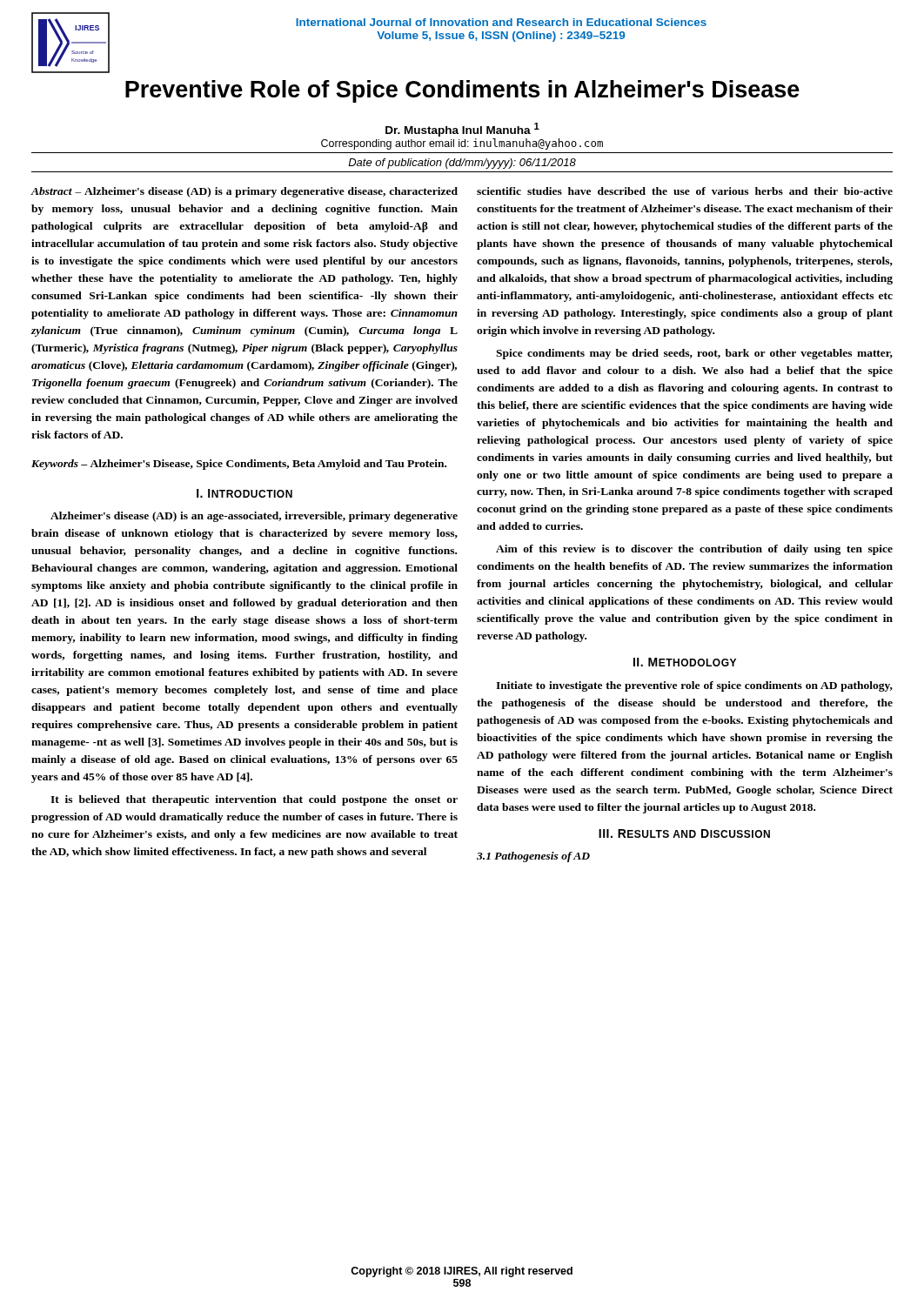Find the block on this page that starts "It is believed"

tap(244, 825)
